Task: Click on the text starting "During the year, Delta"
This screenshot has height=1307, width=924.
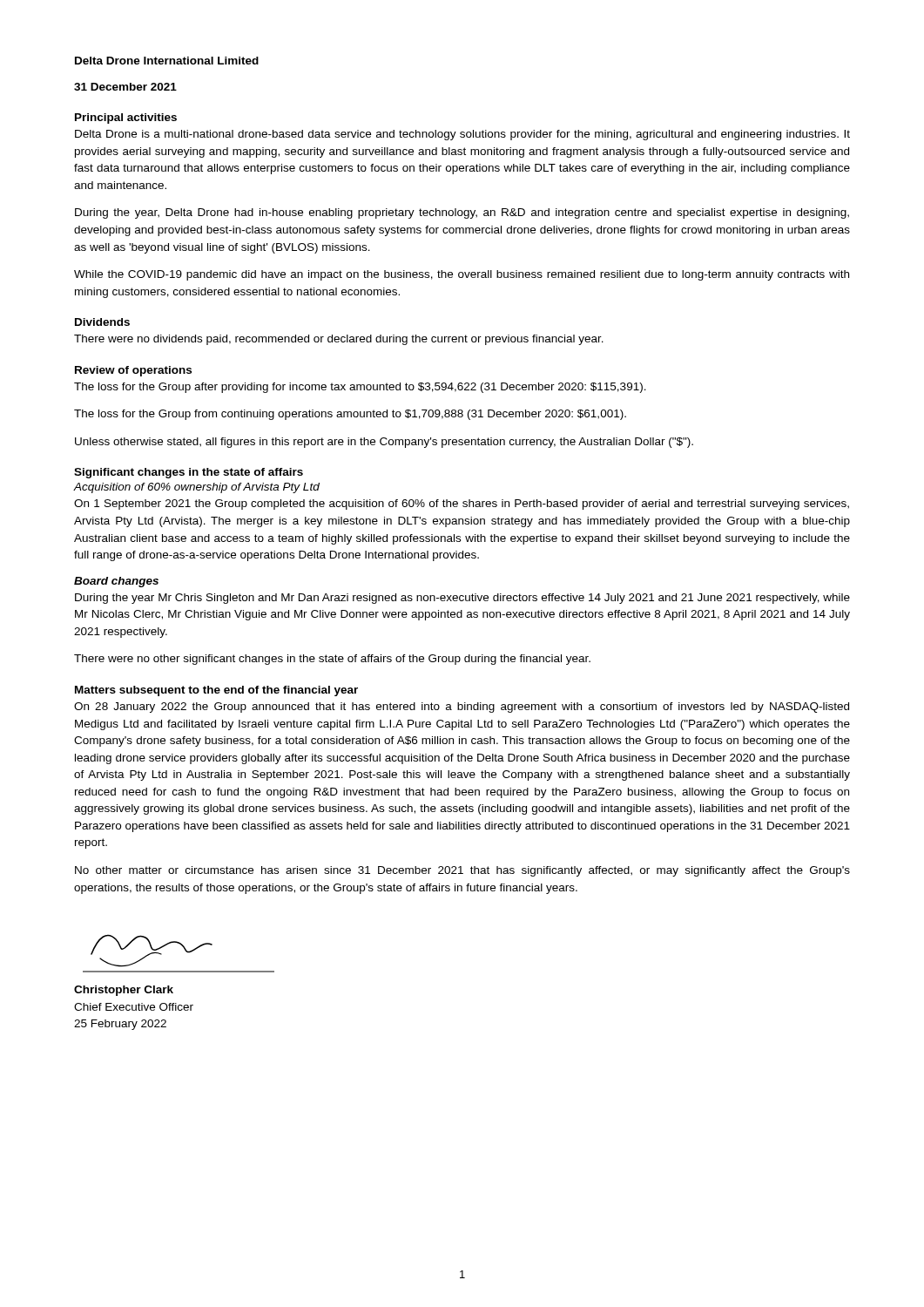Action: [x=462, y=230]
